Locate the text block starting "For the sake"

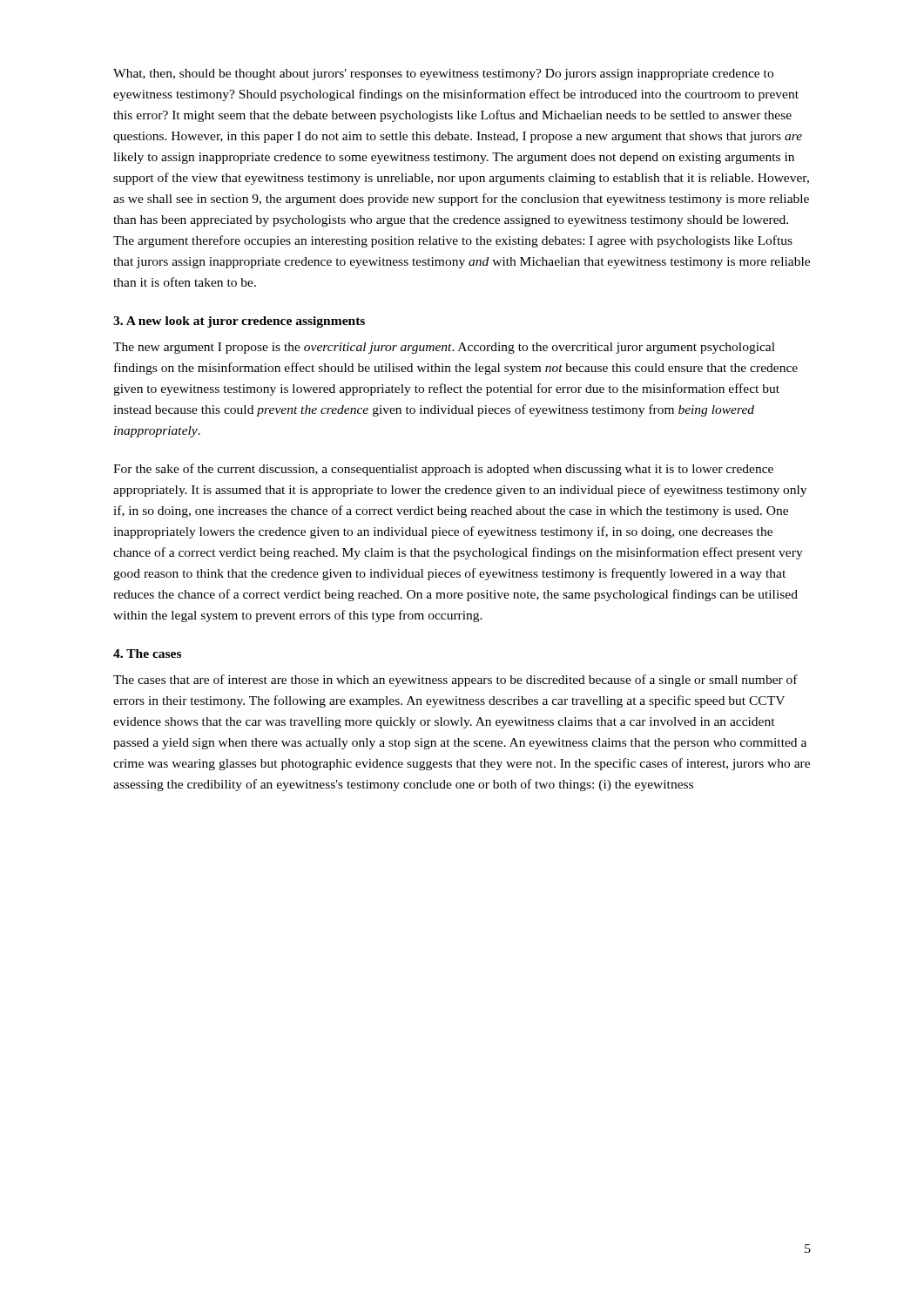coord(462,542)
